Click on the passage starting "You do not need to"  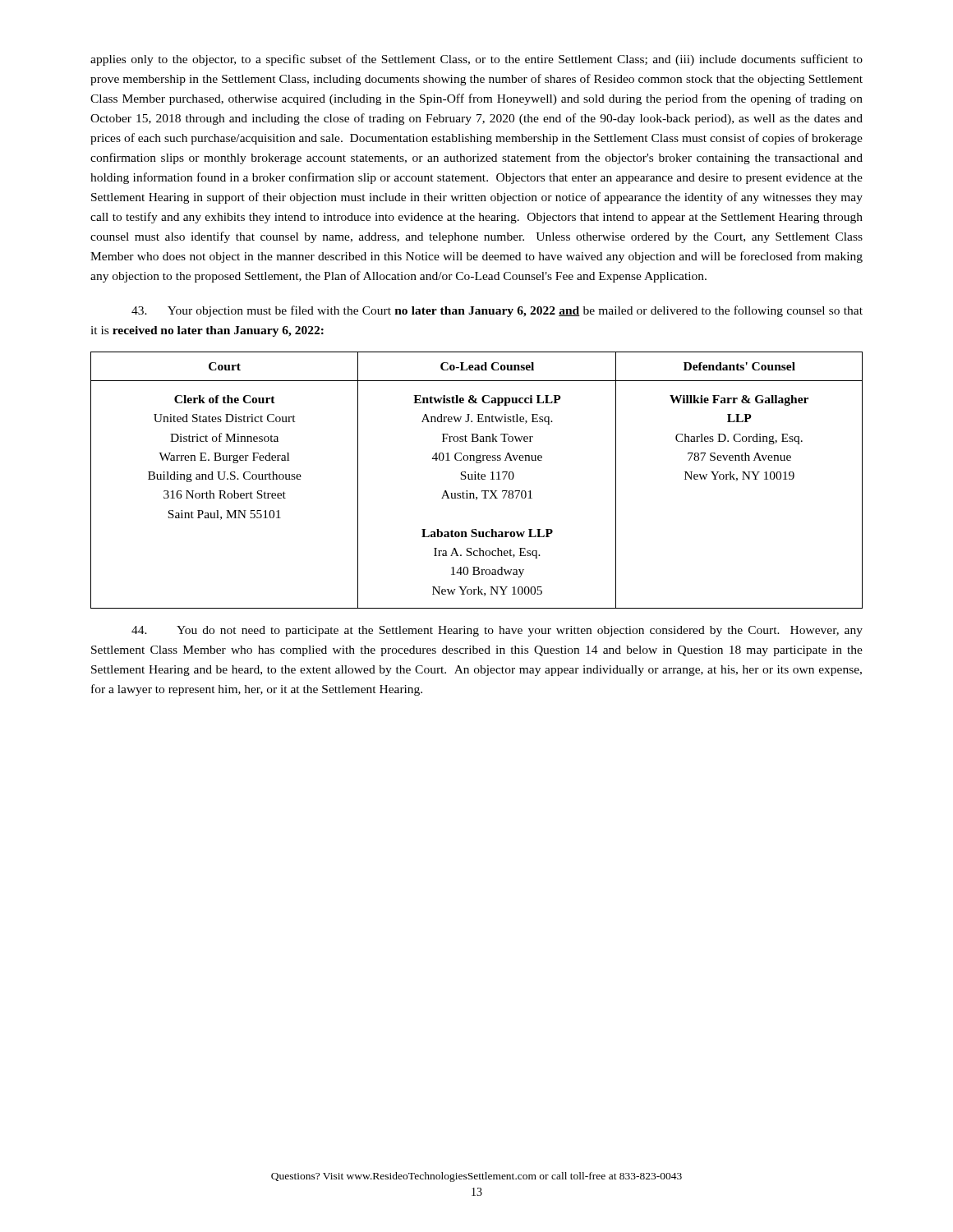pos(476,659)
